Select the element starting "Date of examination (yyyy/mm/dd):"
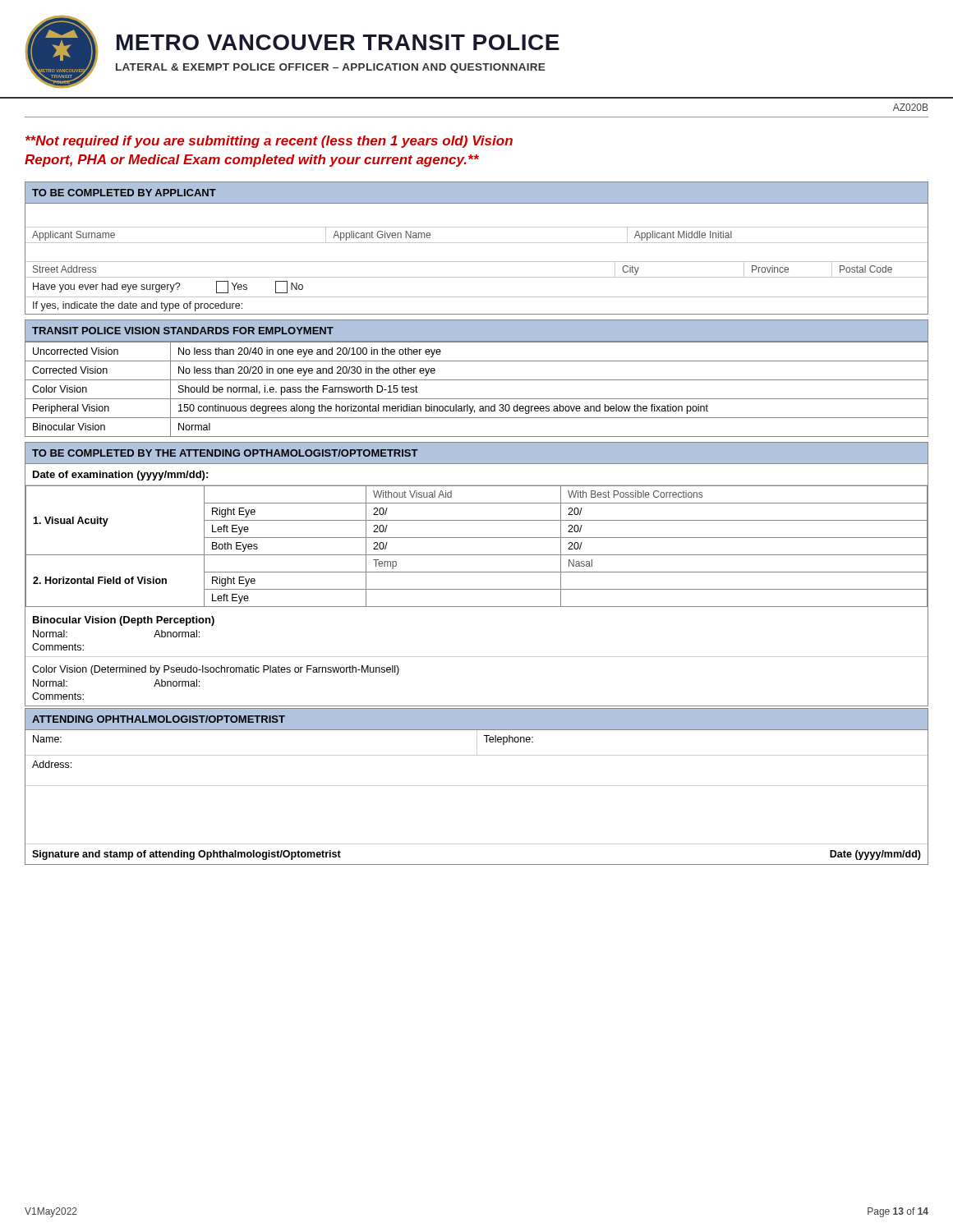Screen dimensions: 1232x953 120,474
